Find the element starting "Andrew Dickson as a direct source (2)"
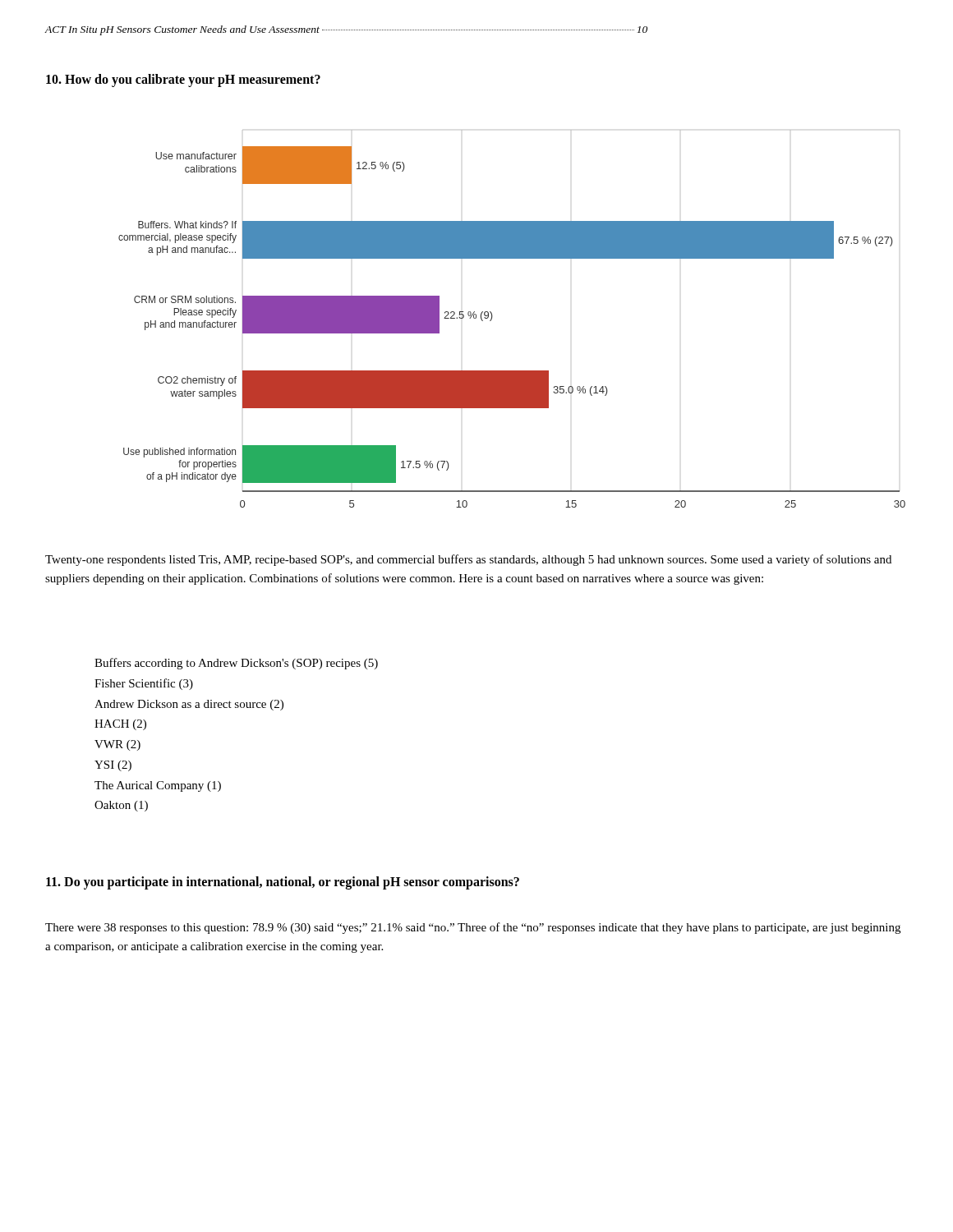The height and width of the screenshot is (1232, 953). point(189,703)
